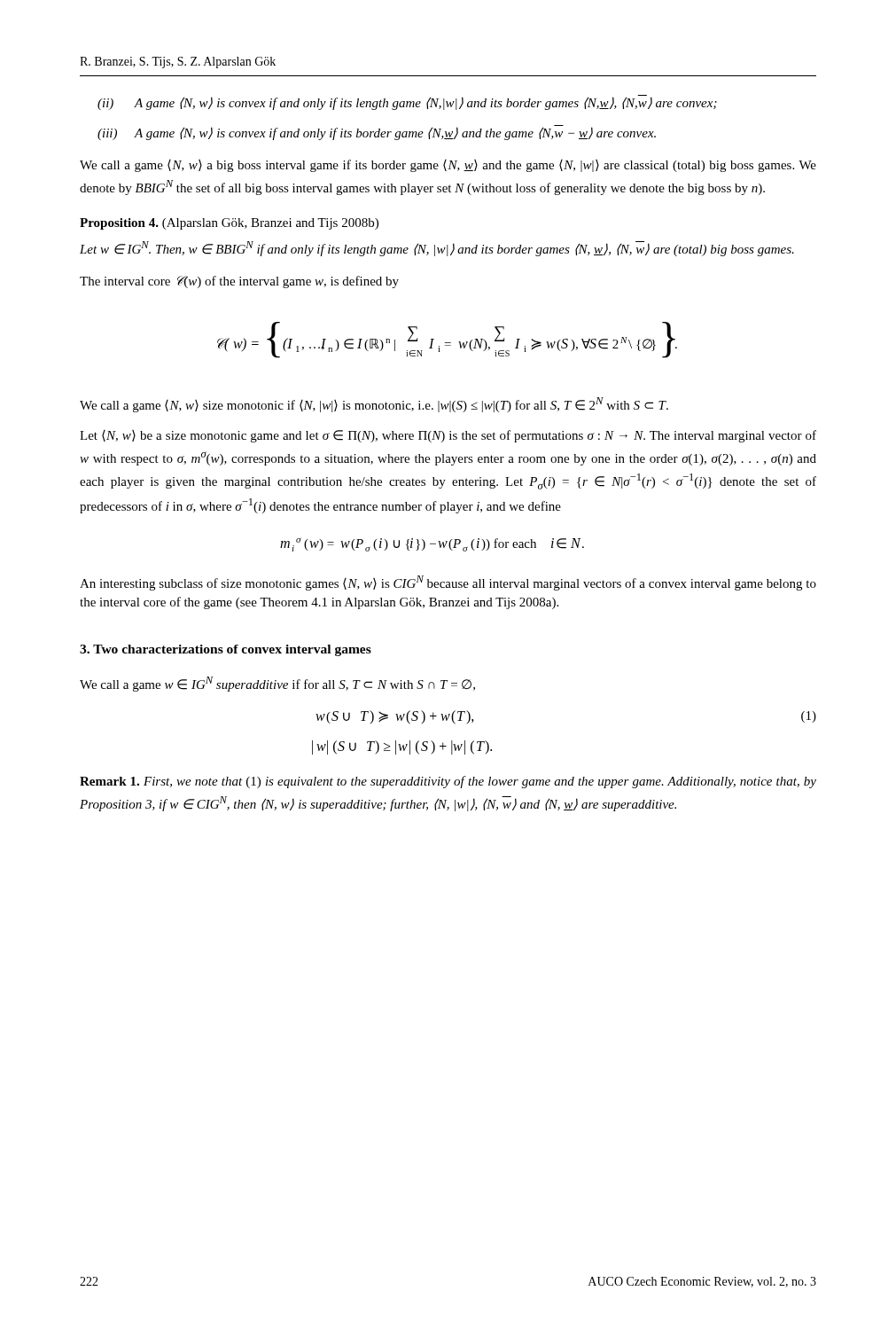
Task: Locate the text starting "We call a game w"
Action: pos(278,682)
